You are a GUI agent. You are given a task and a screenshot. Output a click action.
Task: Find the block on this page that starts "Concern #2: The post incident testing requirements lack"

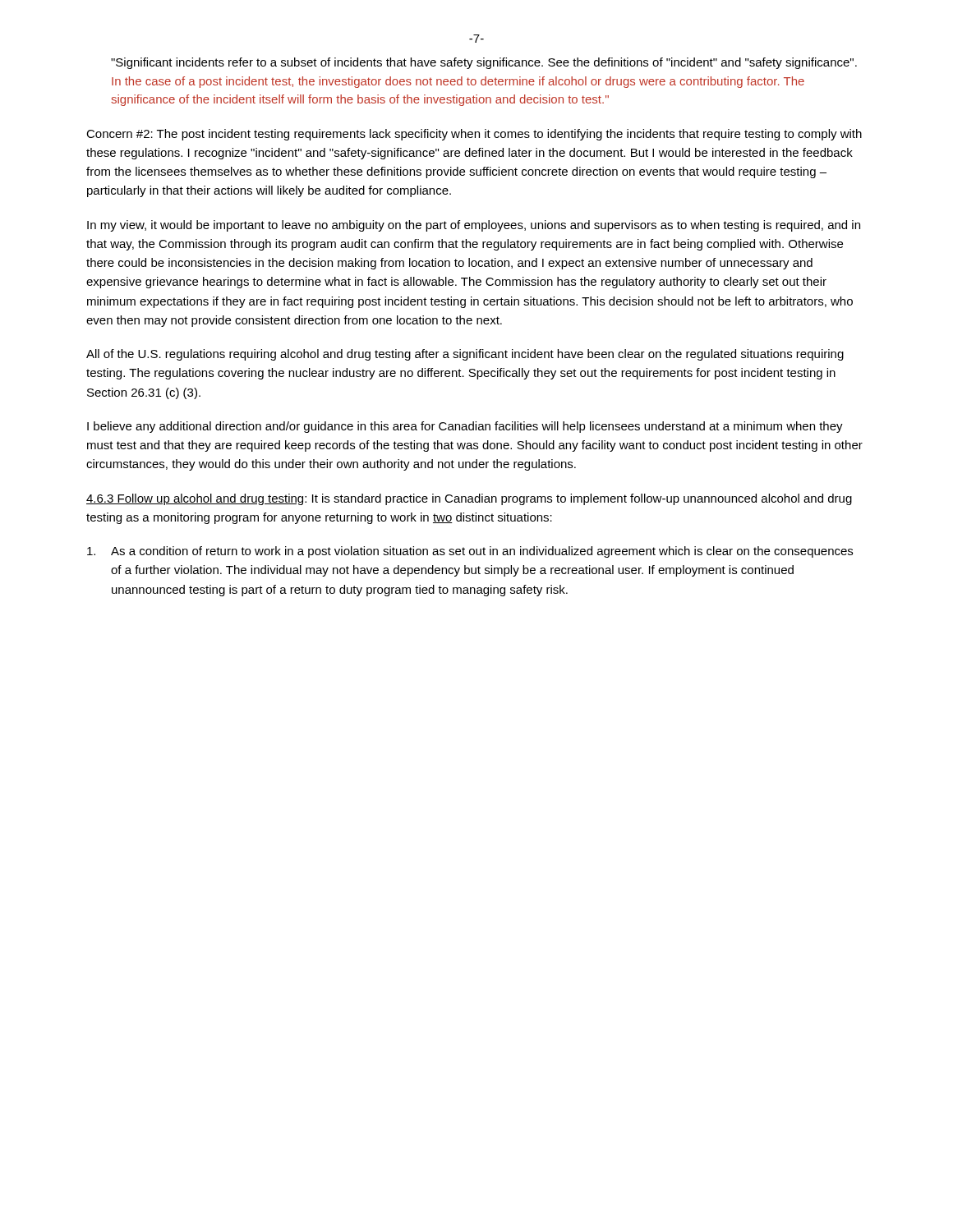(474, 162)
